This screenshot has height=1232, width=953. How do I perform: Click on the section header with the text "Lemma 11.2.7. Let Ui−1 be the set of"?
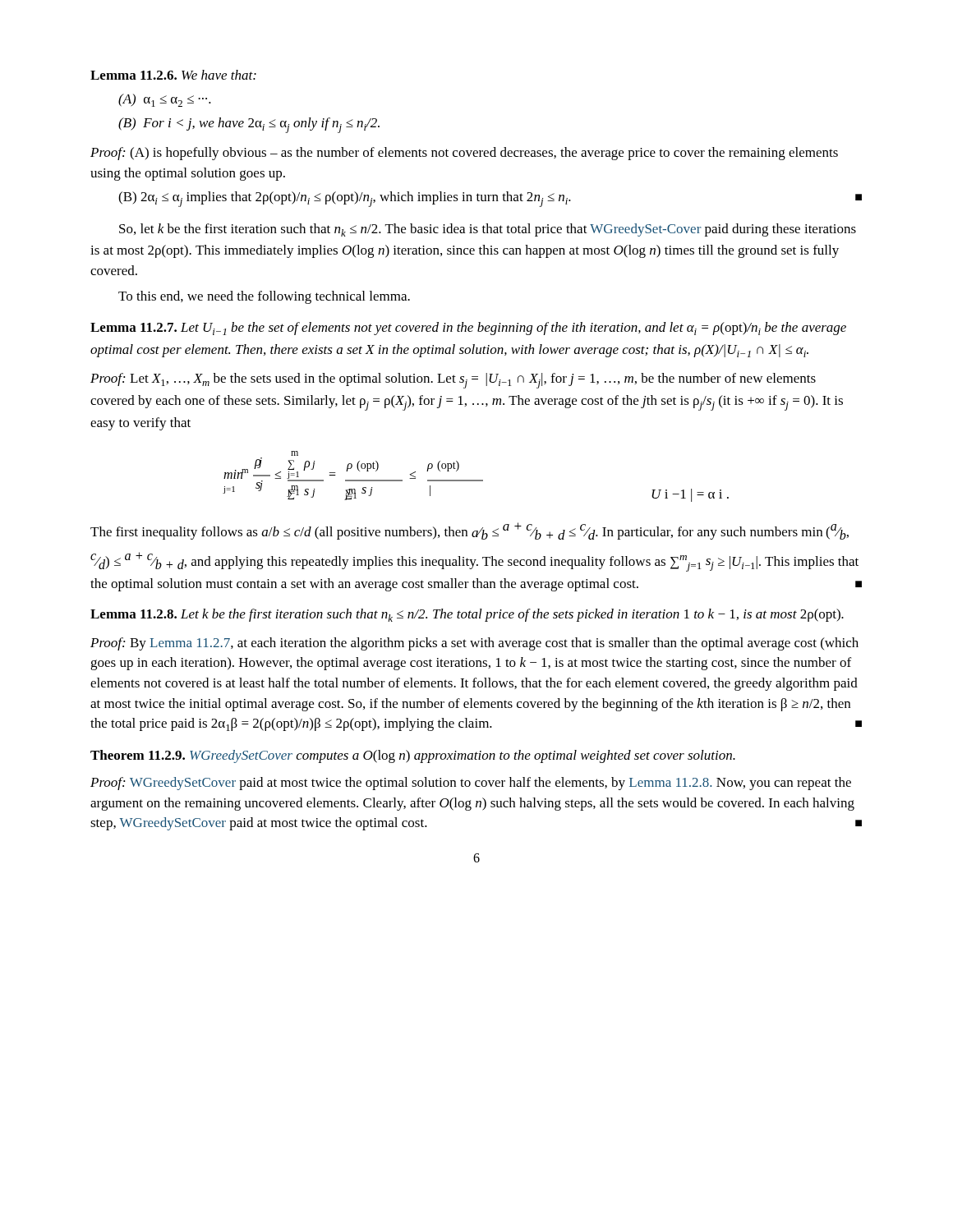468,340
